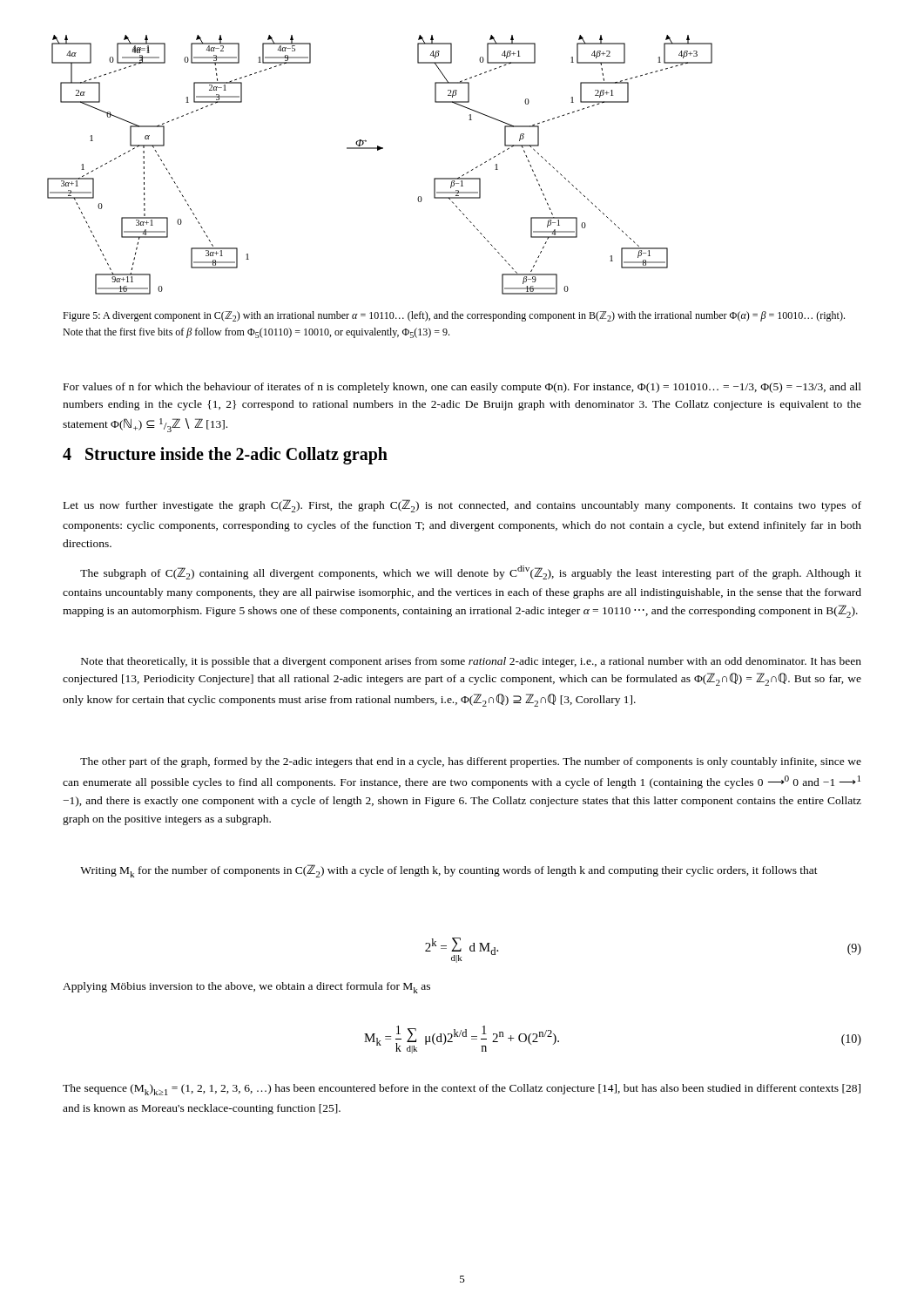This screenshot has width=924, height=1307.
Task: Click on the illustration
Action: coord(462,161)
